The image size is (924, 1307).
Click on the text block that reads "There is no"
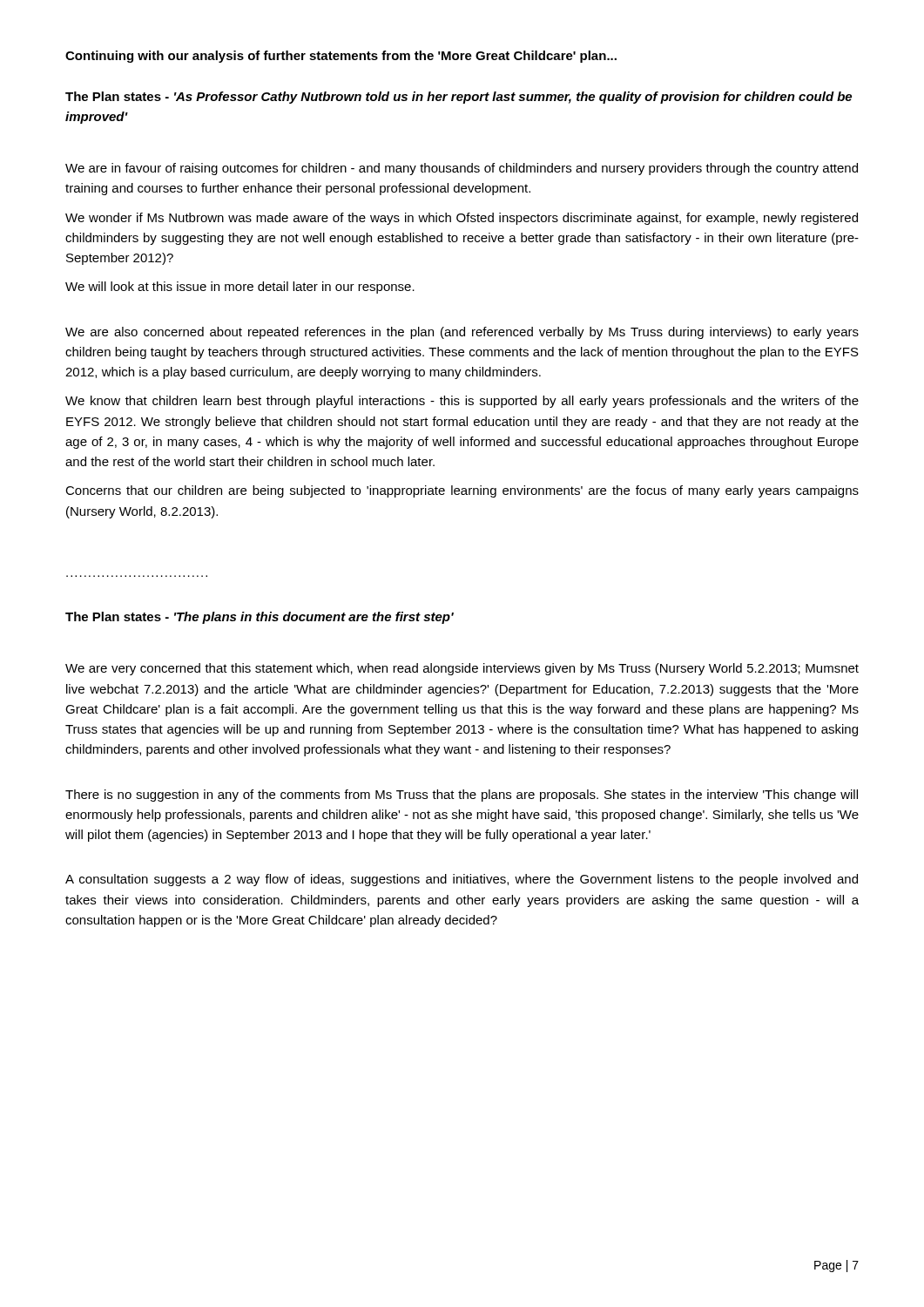462,814
